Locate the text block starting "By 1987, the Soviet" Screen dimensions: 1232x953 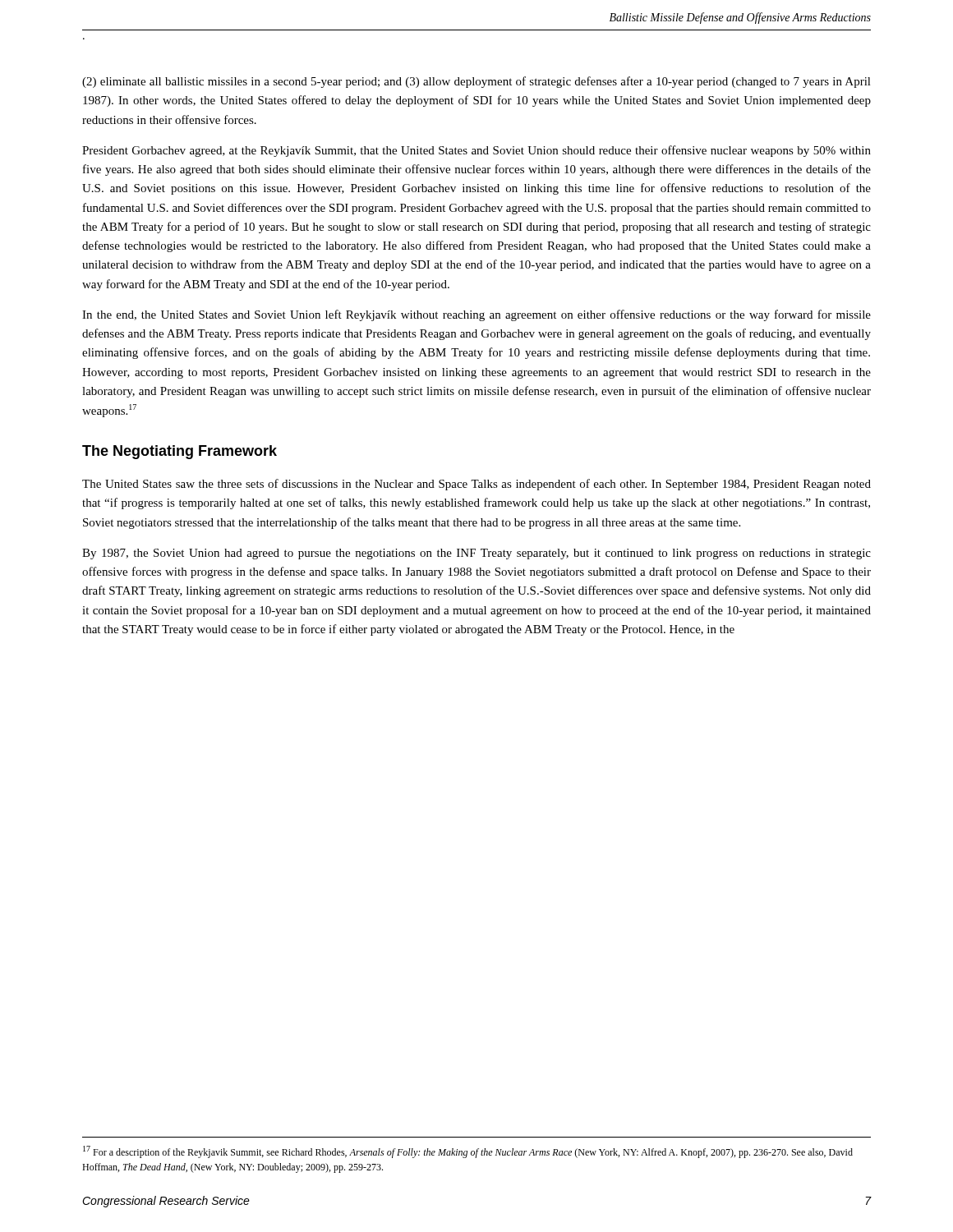pyautogui.click(x=476, y=591)
